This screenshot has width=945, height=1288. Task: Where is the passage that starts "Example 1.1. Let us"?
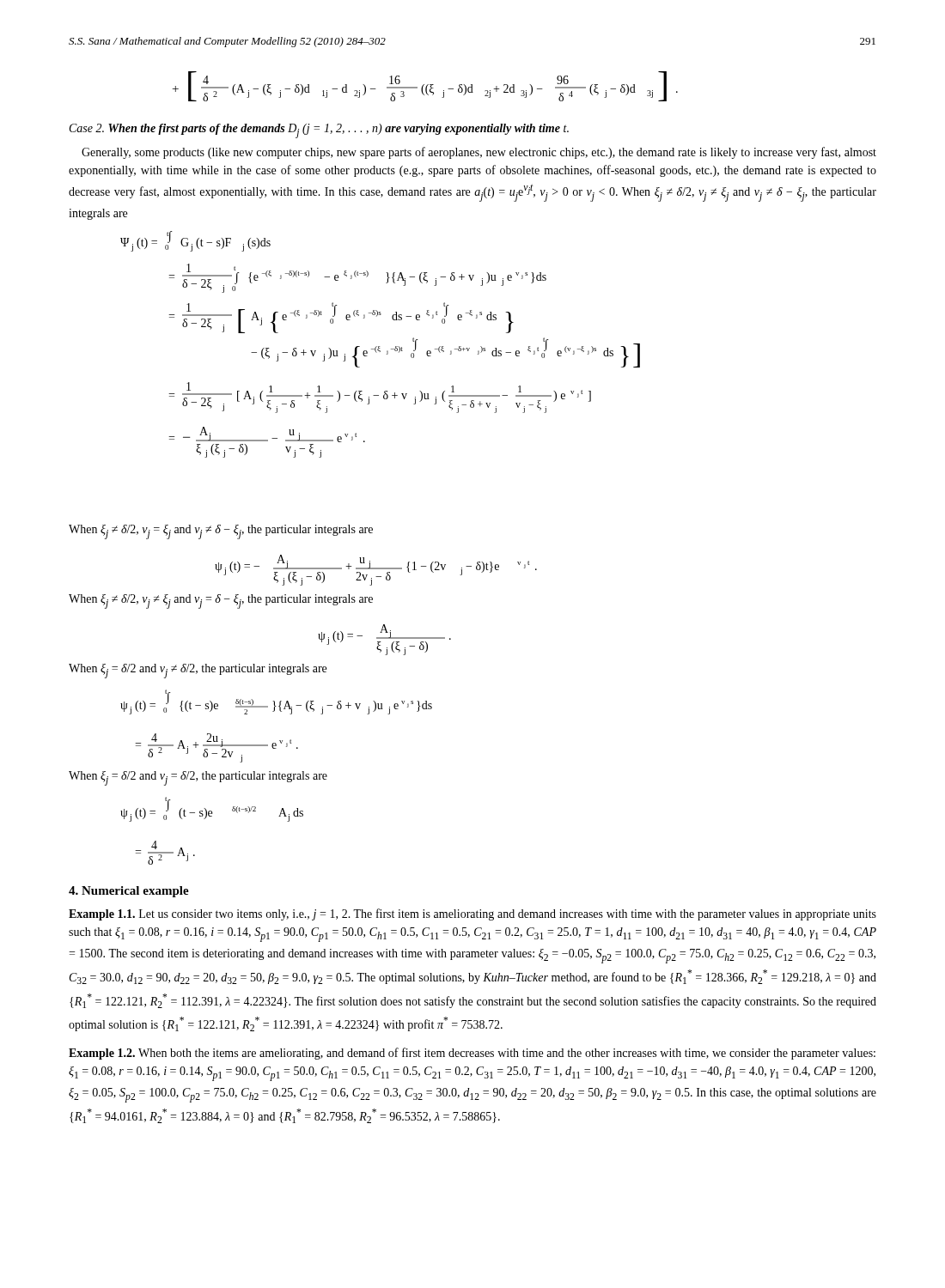tap(472, 971)
